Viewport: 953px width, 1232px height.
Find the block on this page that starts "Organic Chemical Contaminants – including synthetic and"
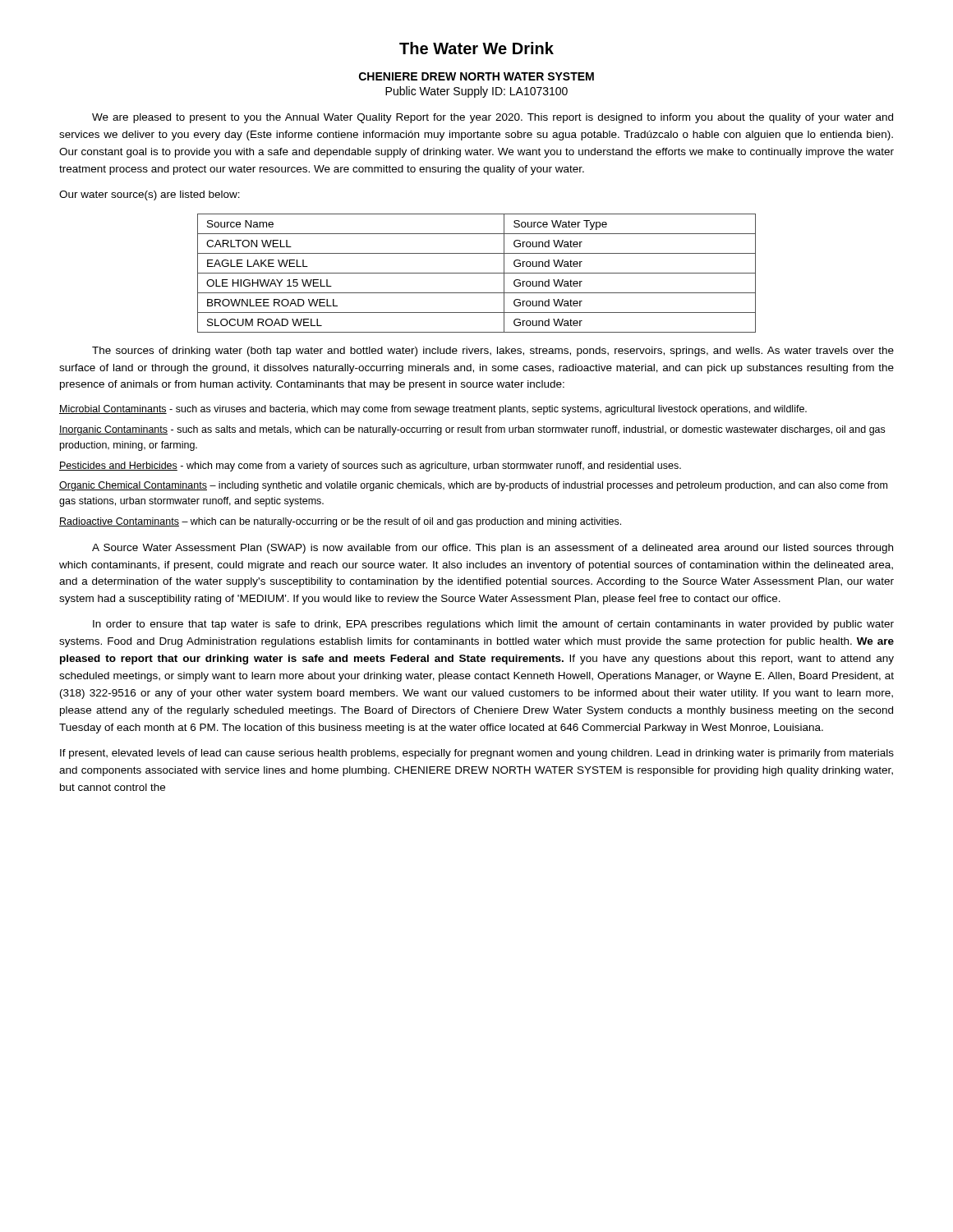point(474,493)
